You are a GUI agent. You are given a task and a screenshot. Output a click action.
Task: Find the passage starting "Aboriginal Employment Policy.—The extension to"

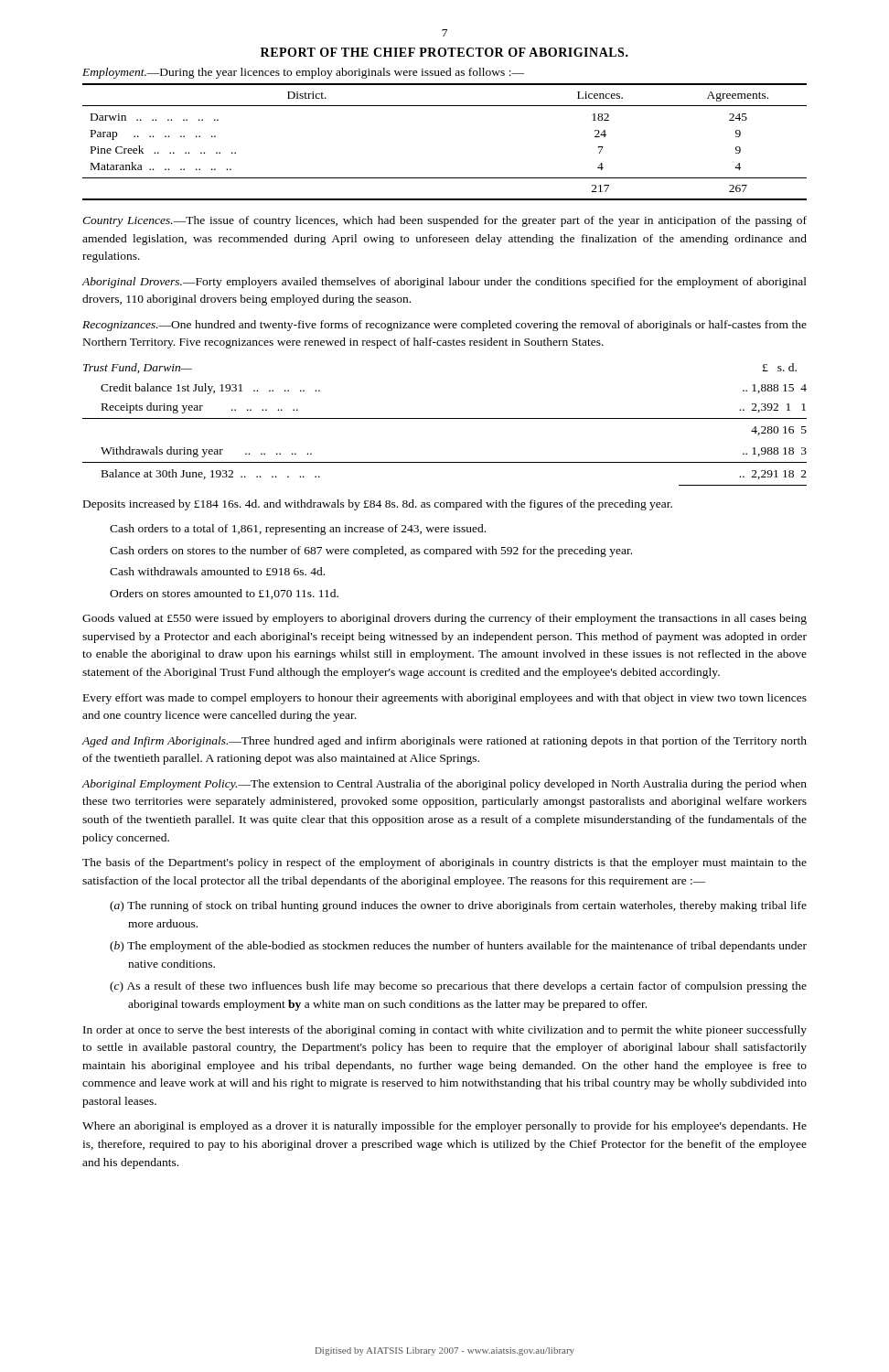pos(444,810)
